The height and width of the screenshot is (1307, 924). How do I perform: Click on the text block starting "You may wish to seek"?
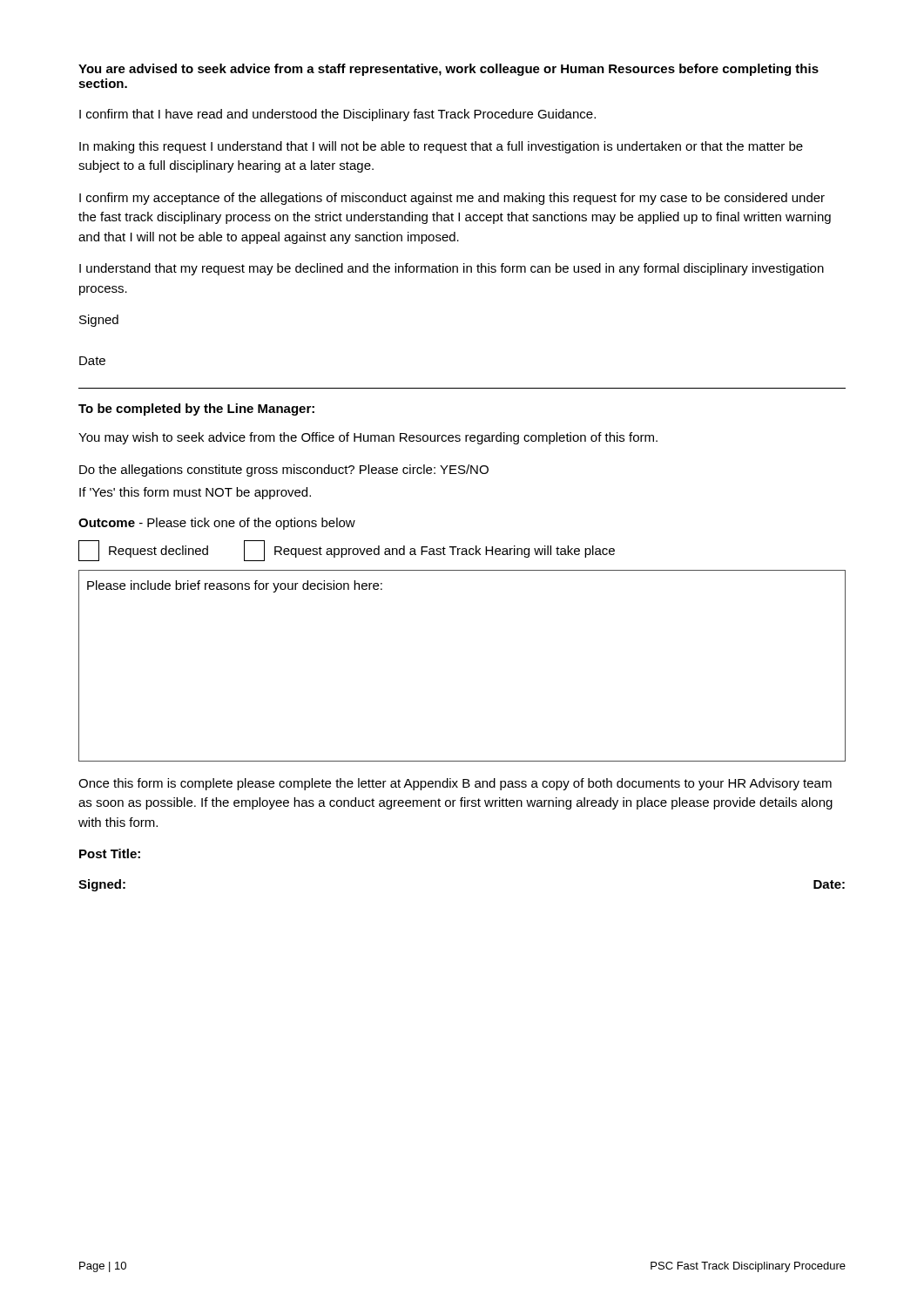tap(462, 438)
